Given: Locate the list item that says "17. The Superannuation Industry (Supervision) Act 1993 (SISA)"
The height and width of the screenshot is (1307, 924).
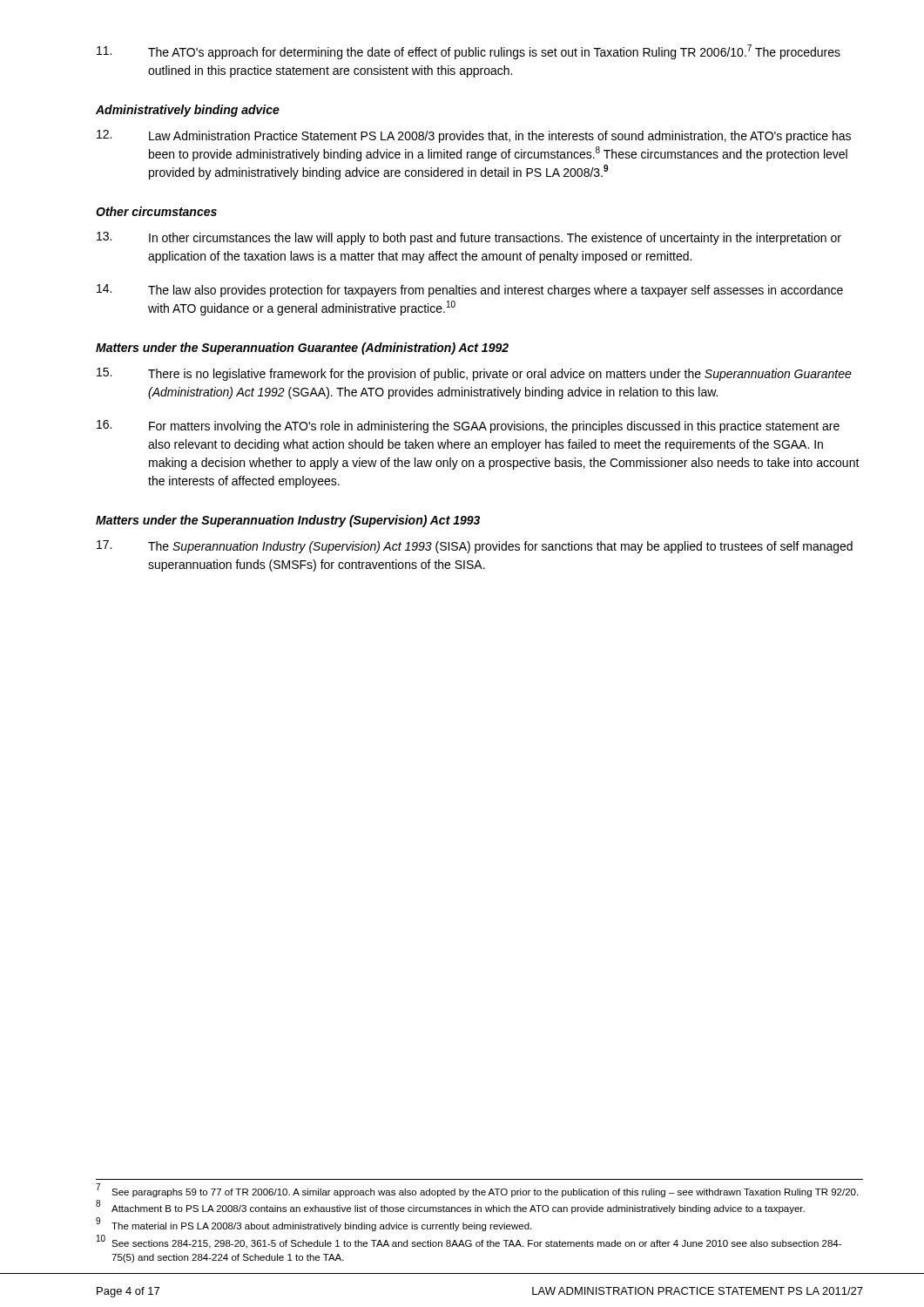Looking at the screenshot, I should pyautogui.click(x=479, y=556).
